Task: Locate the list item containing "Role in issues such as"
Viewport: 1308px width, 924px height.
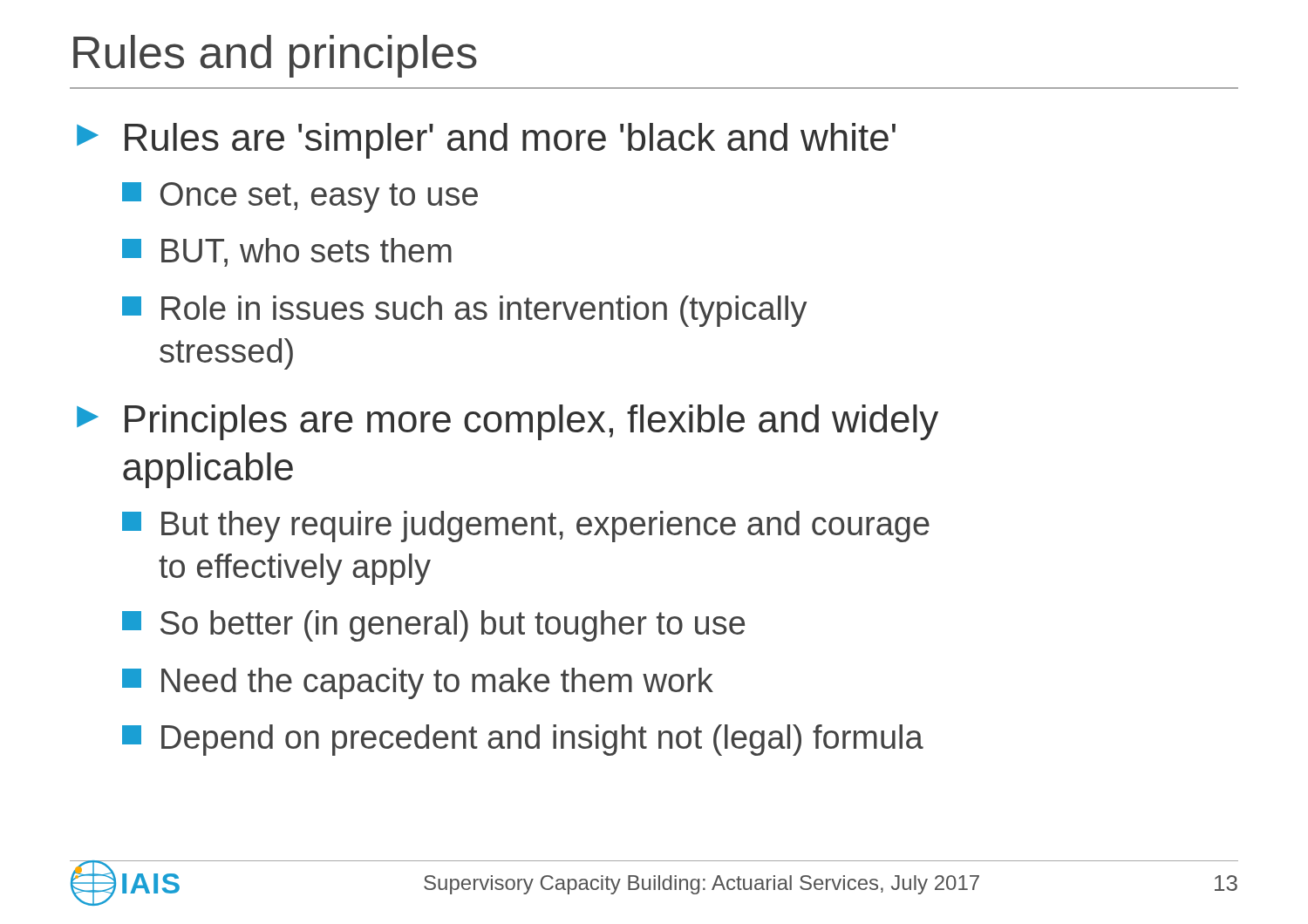Action: 680,331
